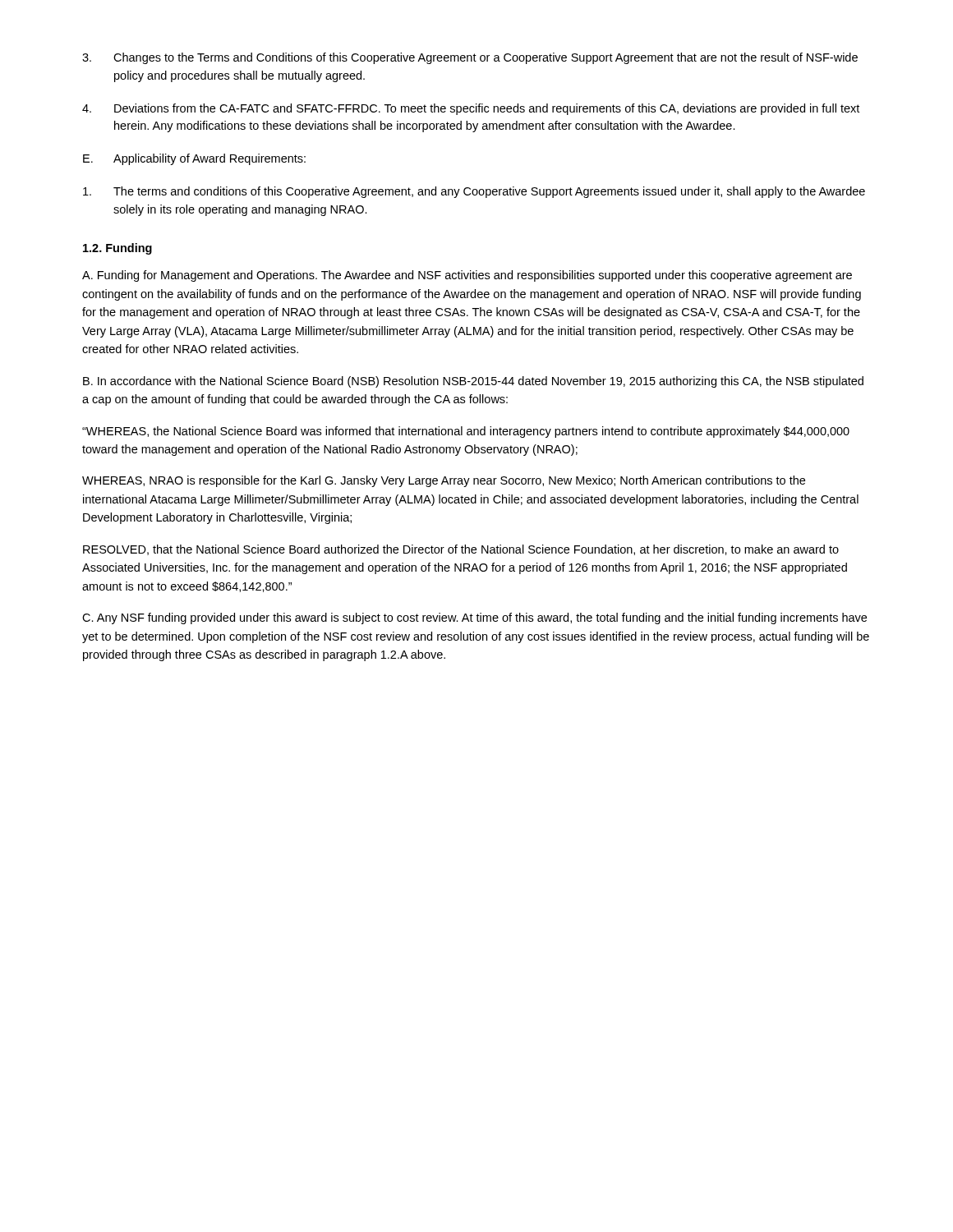
Task: Click on the text block containing "A. Funding for Management and Operations."
Action: tap(472, 312)
